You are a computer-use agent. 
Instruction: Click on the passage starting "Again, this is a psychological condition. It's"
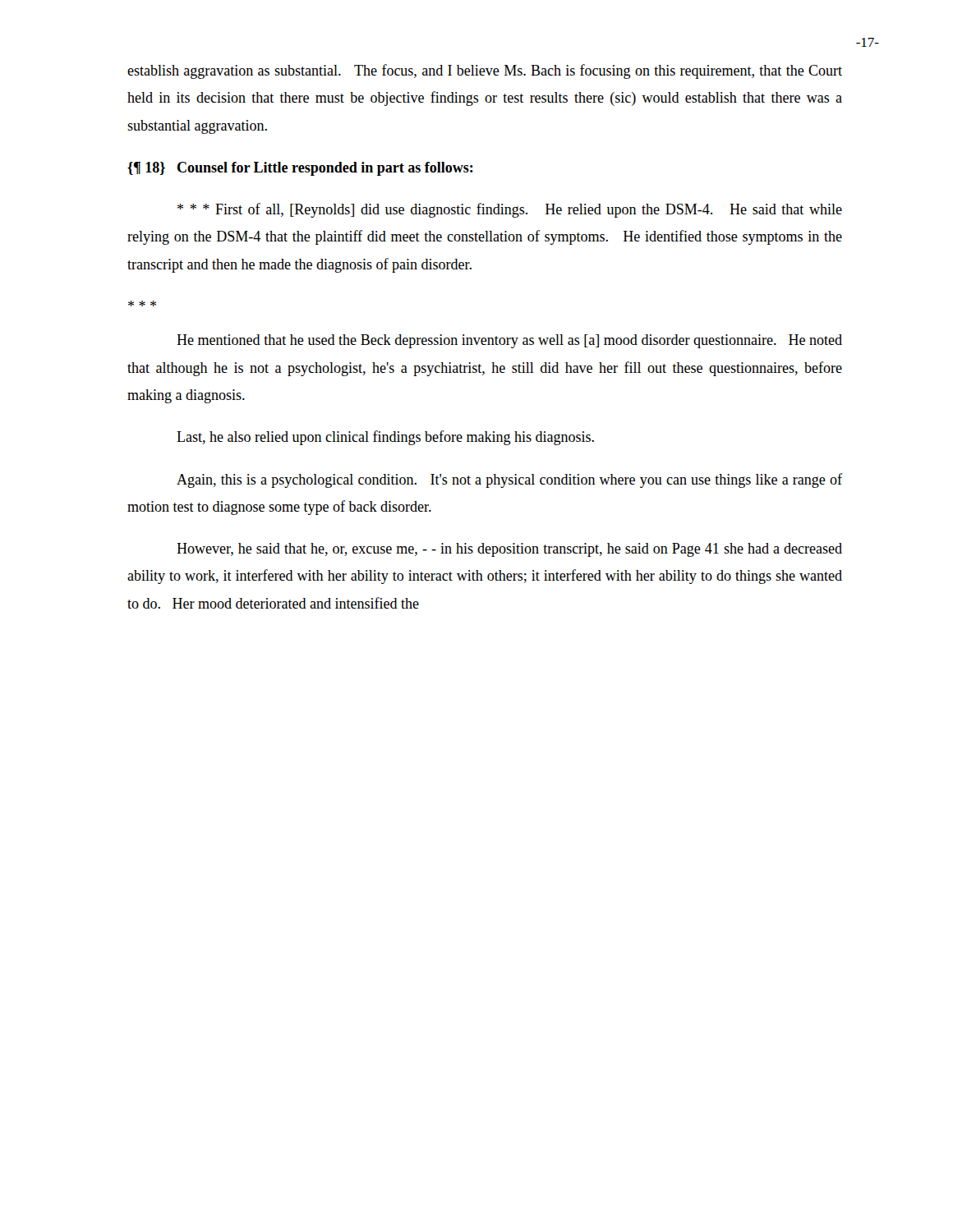(x=485, y=493)
